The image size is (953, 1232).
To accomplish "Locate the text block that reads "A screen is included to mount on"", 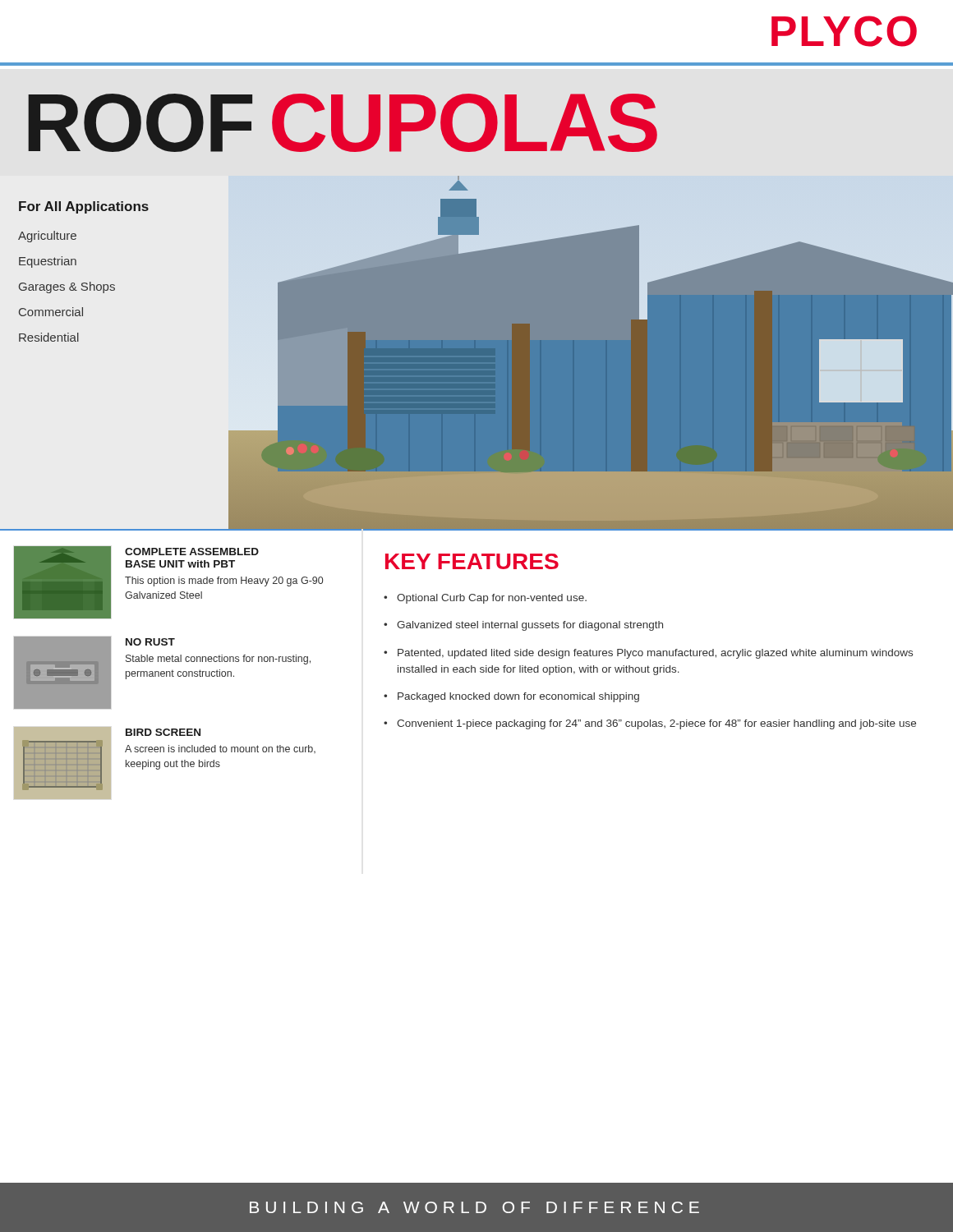I will click(220, 757).
